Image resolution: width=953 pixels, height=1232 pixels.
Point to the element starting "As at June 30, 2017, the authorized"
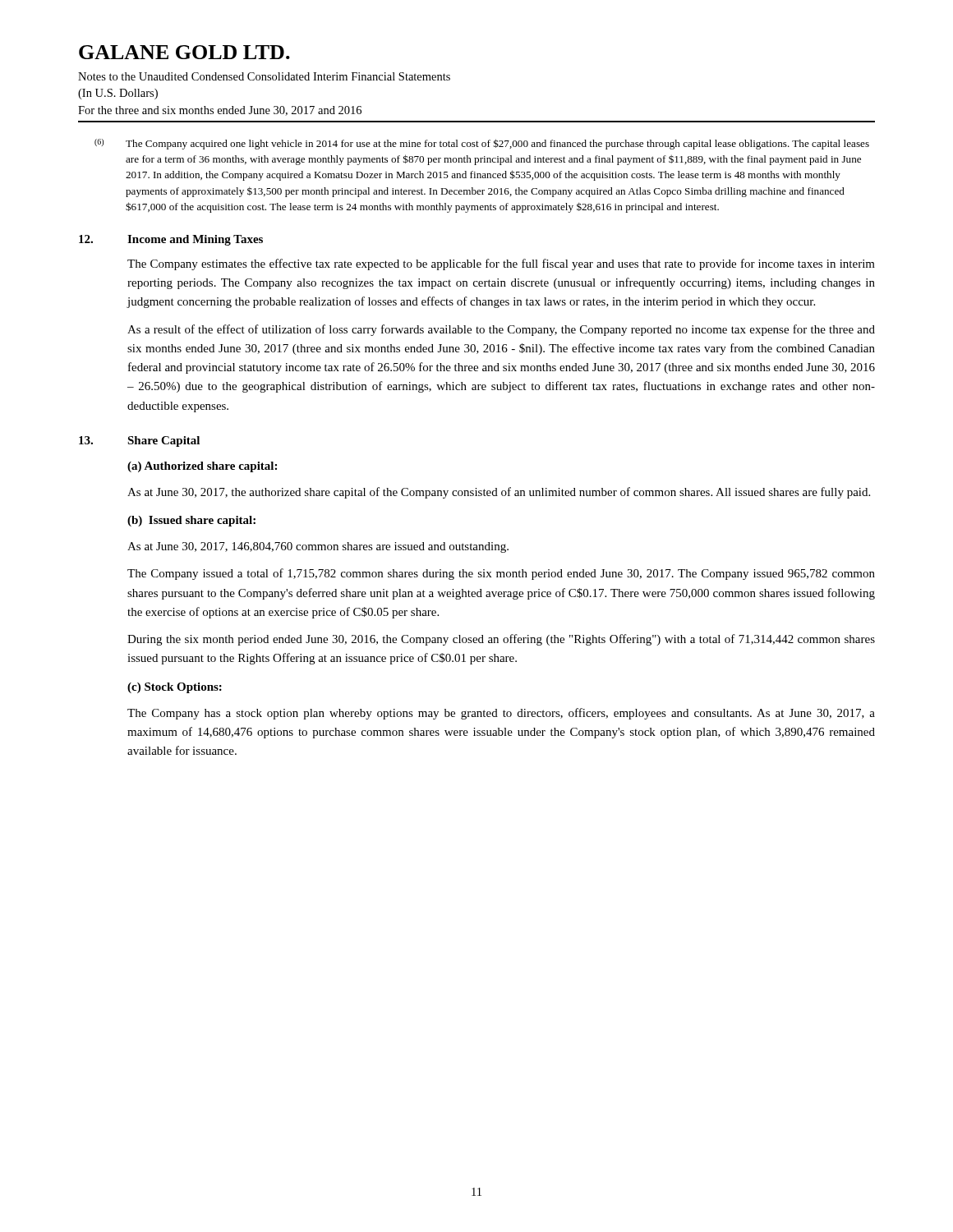499,492
